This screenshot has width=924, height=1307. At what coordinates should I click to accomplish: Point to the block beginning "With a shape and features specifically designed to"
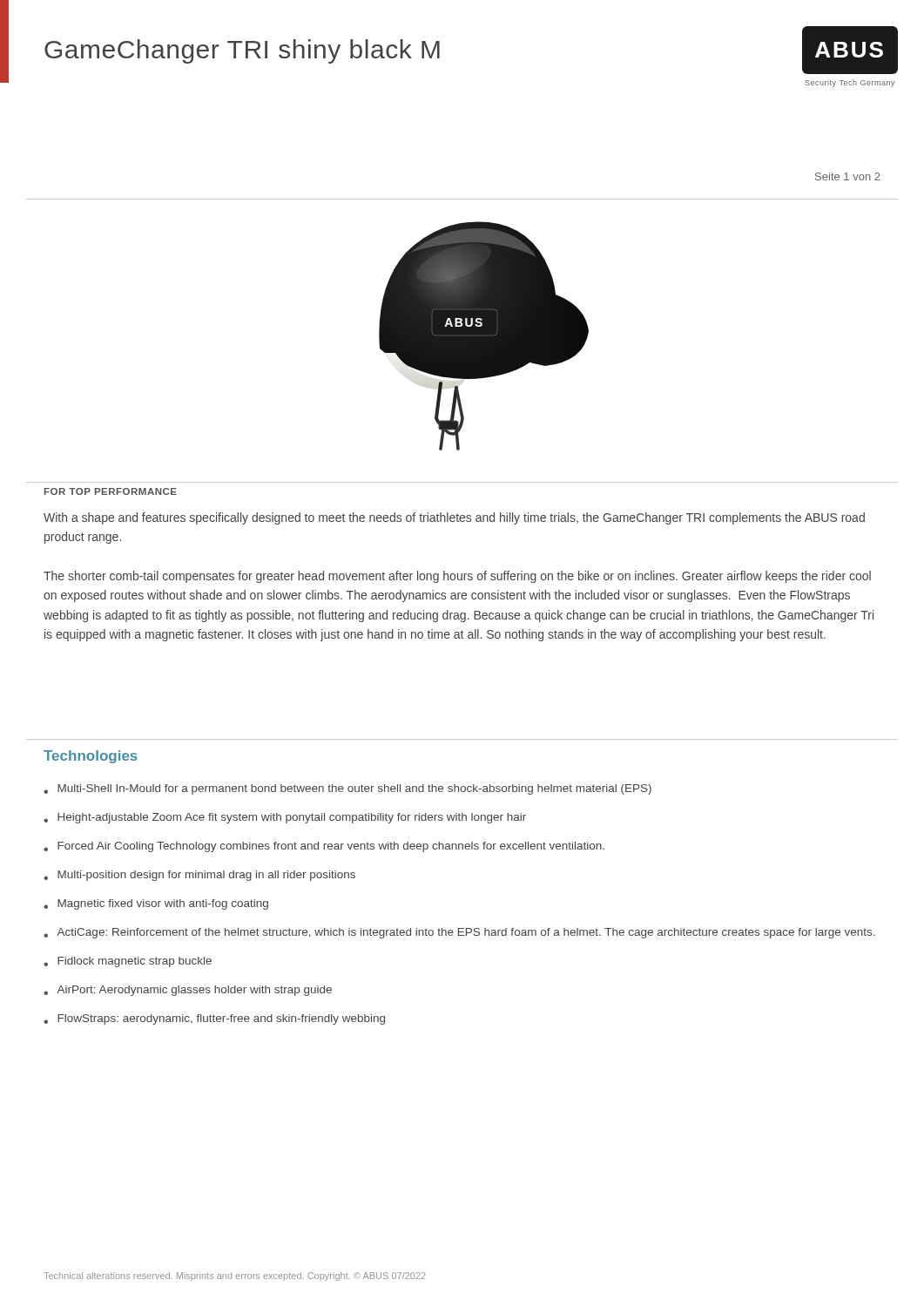tap(454, 527)
